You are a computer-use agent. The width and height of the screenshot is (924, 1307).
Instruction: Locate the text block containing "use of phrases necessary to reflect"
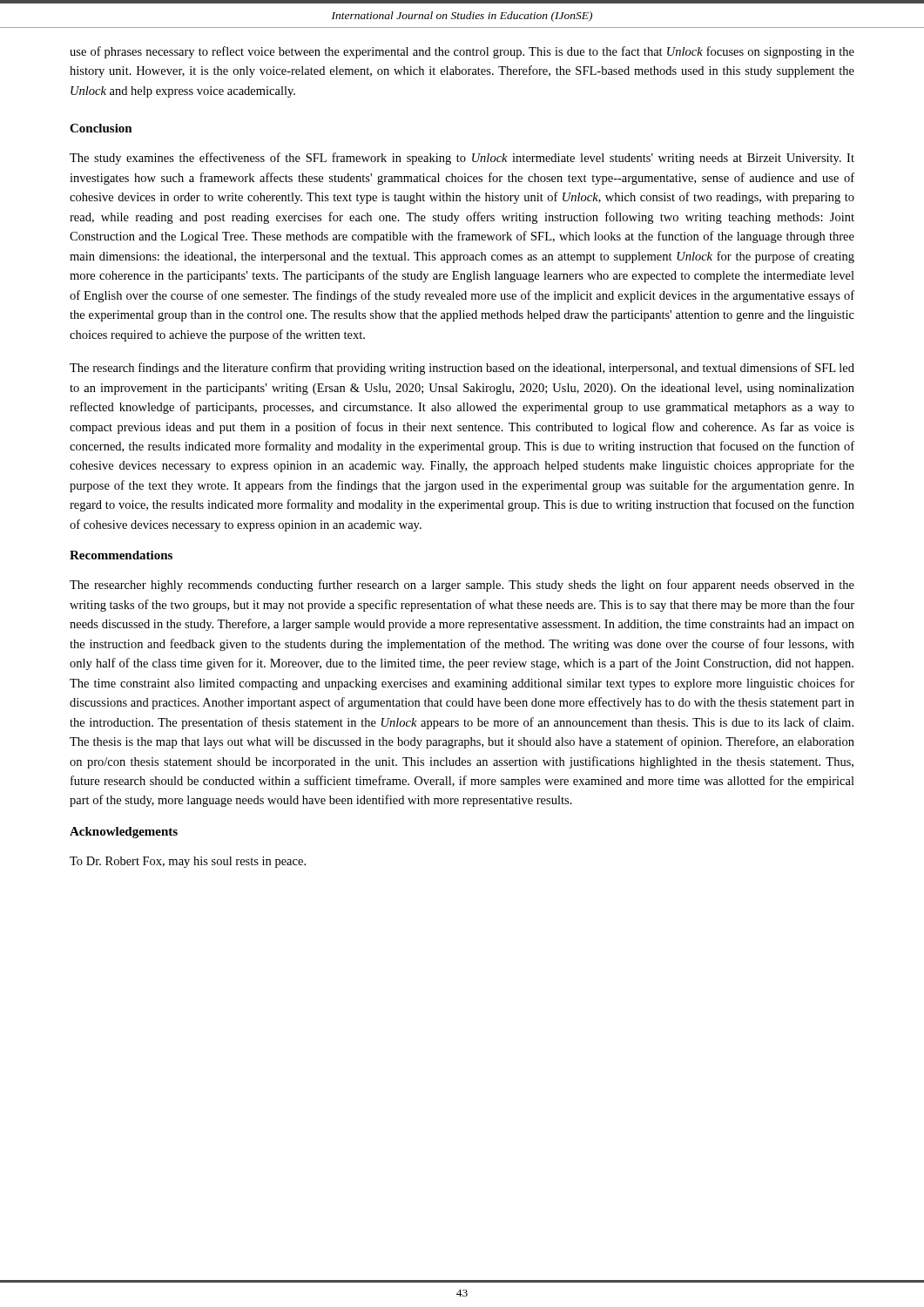pyautogui.click(x=462, y=71)
